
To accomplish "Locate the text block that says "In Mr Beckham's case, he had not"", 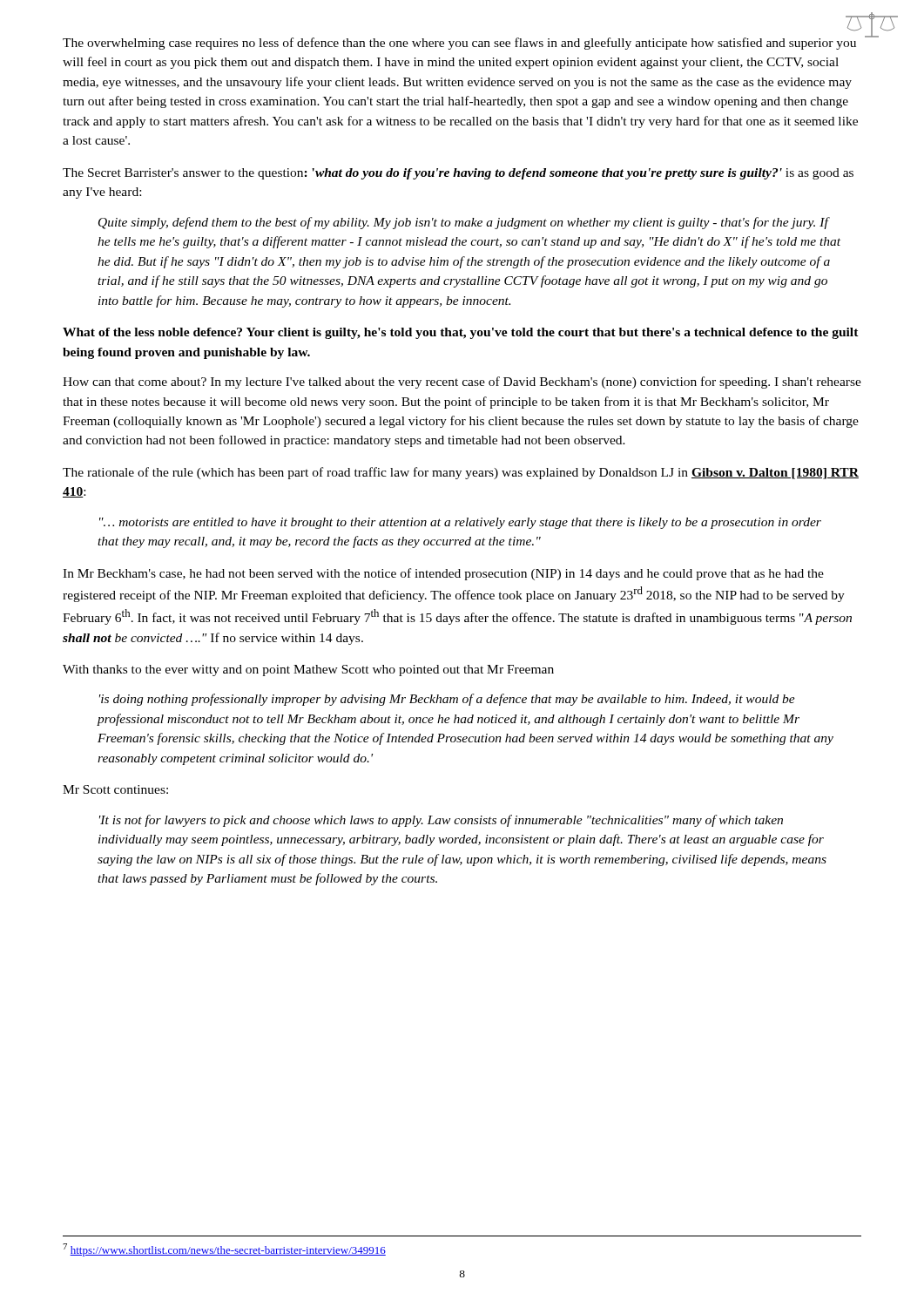I will click(x=458, y=605).
